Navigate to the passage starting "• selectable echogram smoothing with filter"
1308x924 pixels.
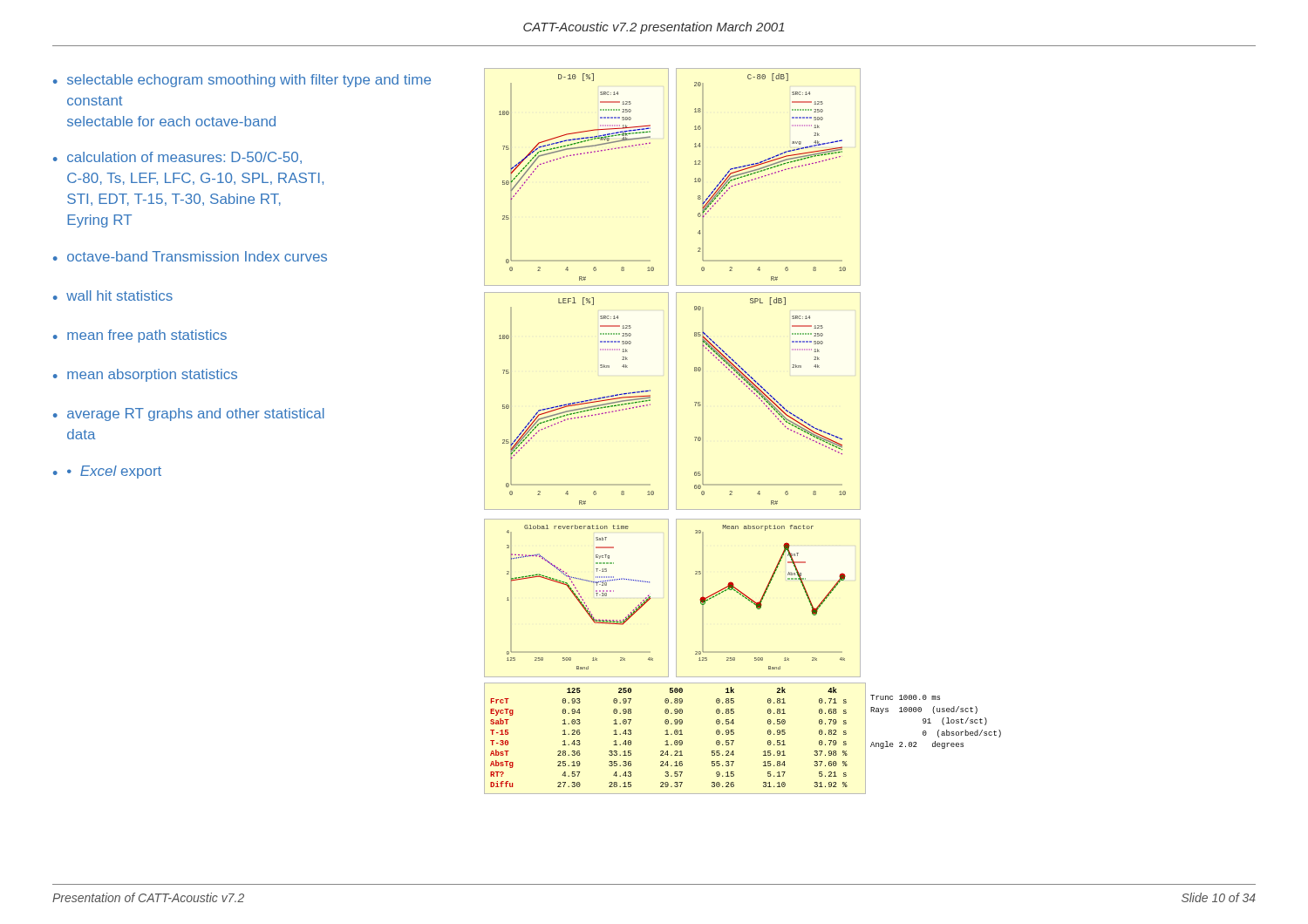coord(242,81)
